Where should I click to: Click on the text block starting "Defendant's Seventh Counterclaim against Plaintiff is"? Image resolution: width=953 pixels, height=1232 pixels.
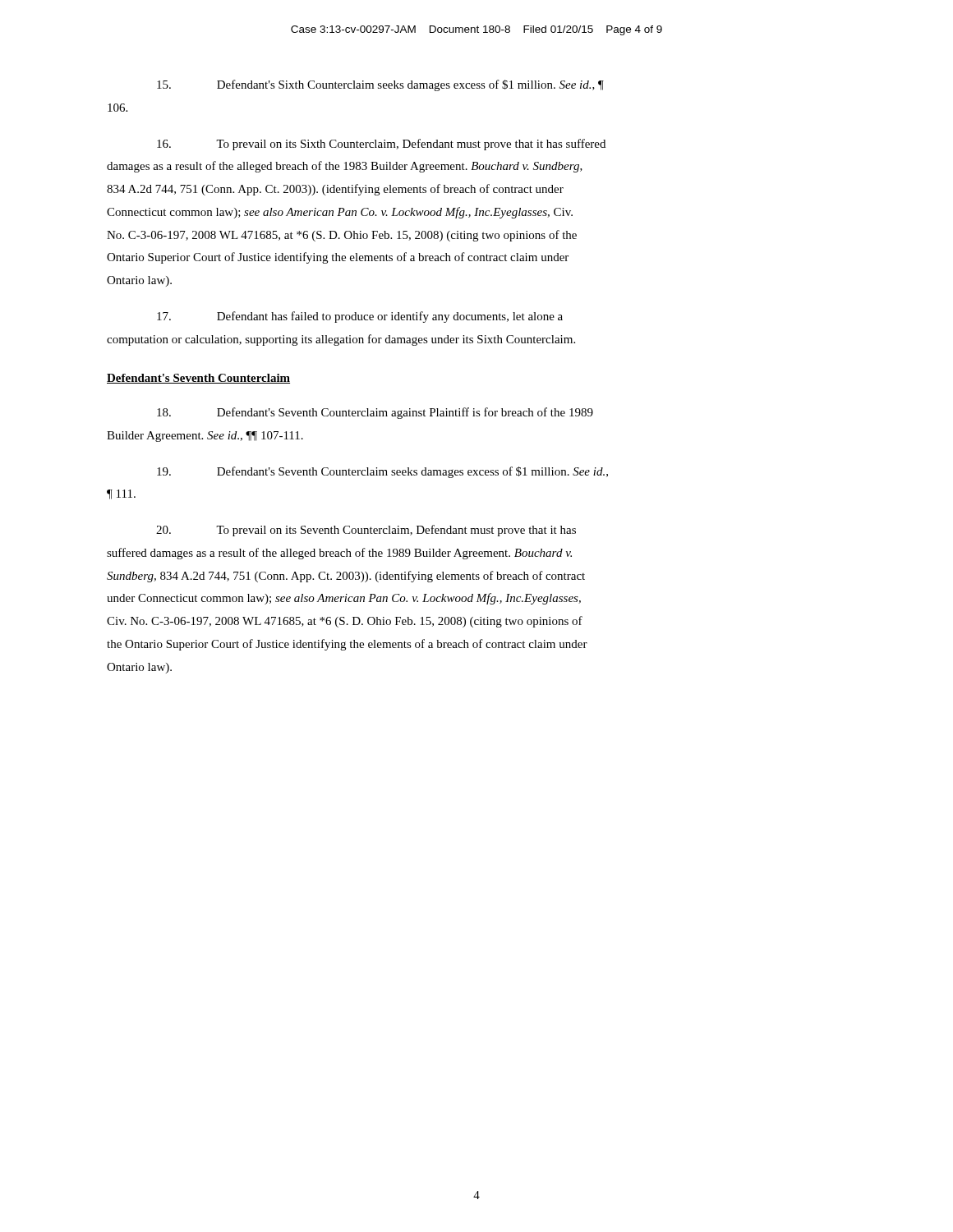click(x=350, y=422)
